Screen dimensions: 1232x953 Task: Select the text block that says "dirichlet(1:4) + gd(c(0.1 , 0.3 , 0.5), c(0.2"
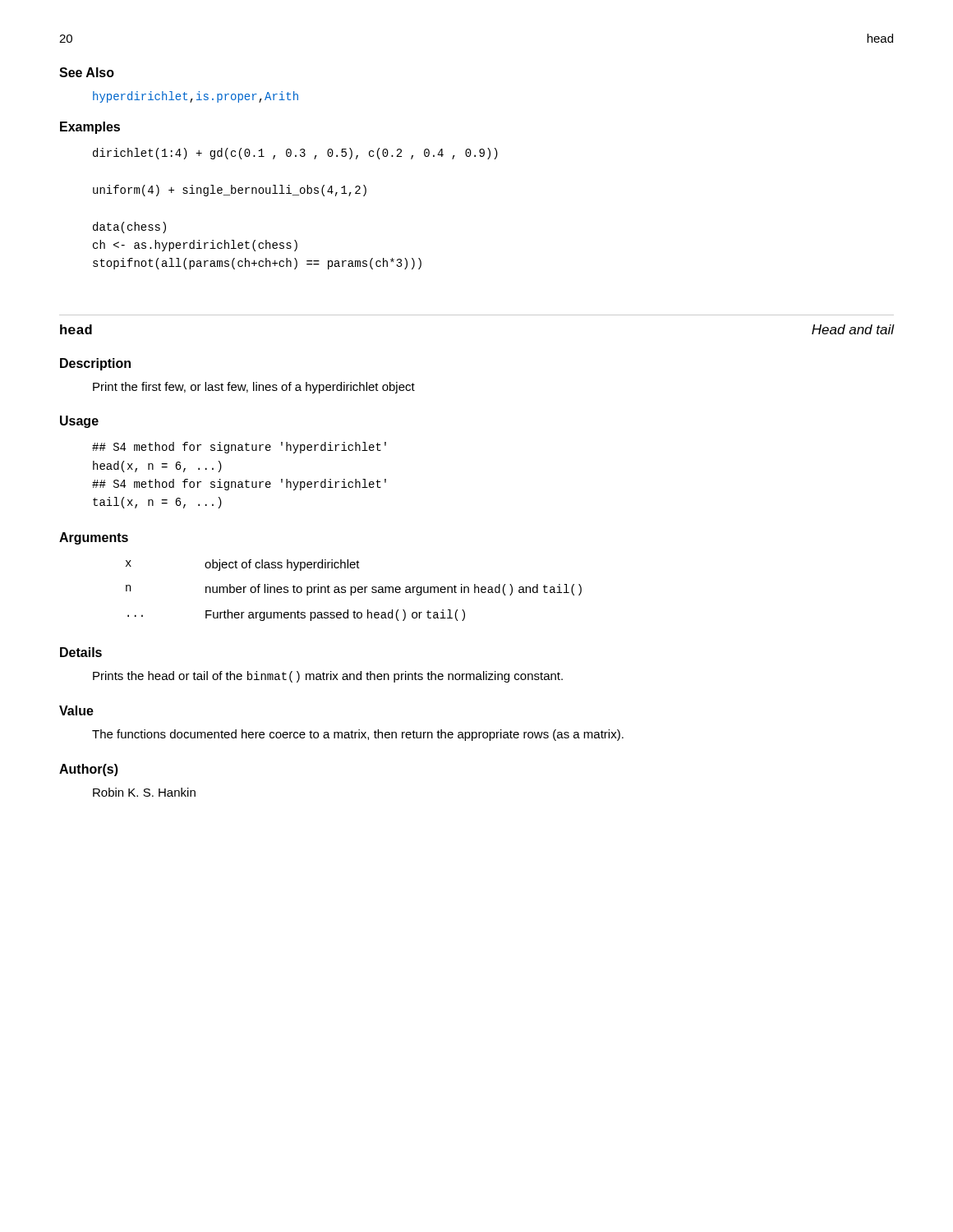pos(295,154)
